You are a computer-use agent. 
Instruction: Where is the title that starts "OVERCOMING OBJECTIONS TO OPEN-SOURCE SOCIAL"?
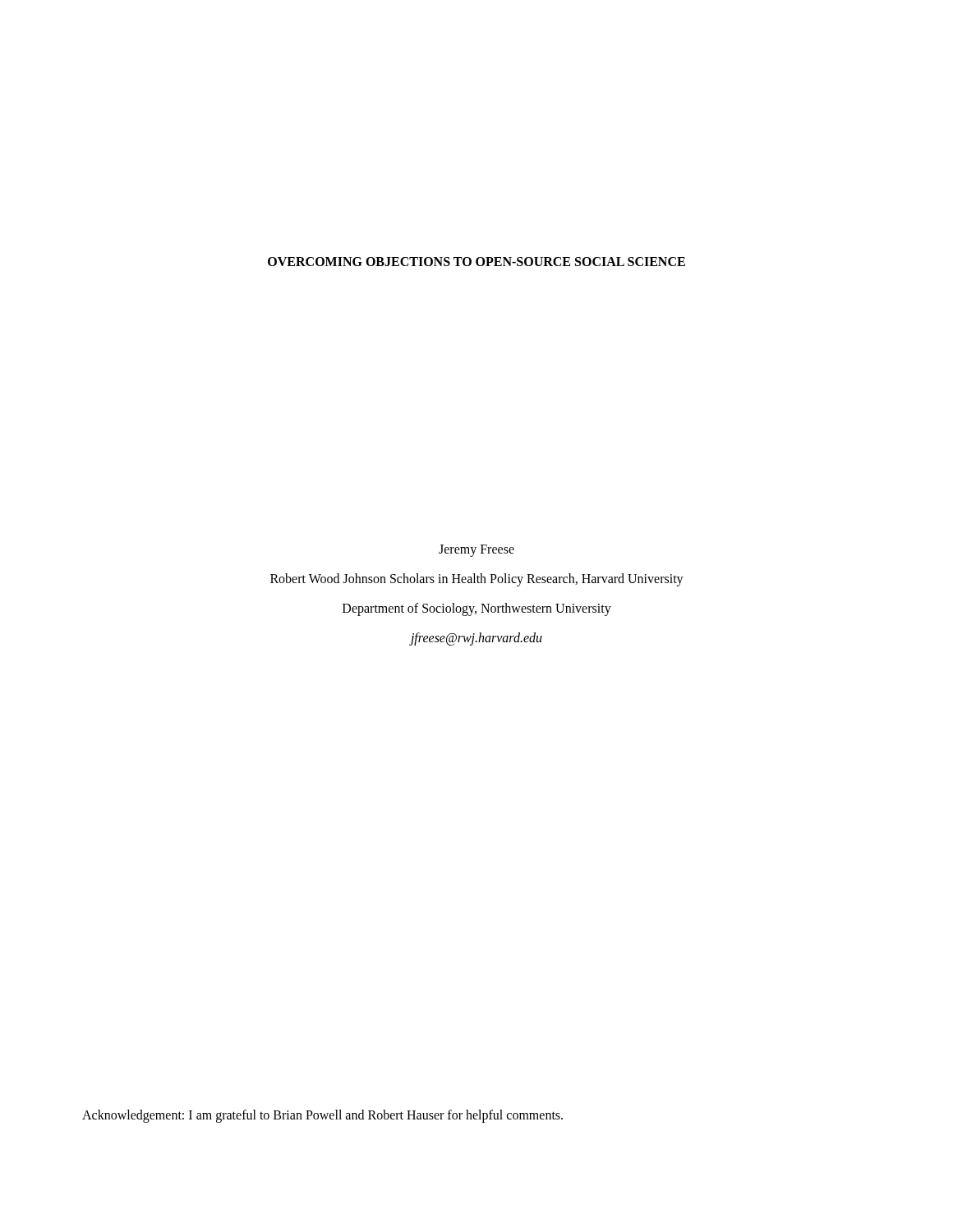476,262
